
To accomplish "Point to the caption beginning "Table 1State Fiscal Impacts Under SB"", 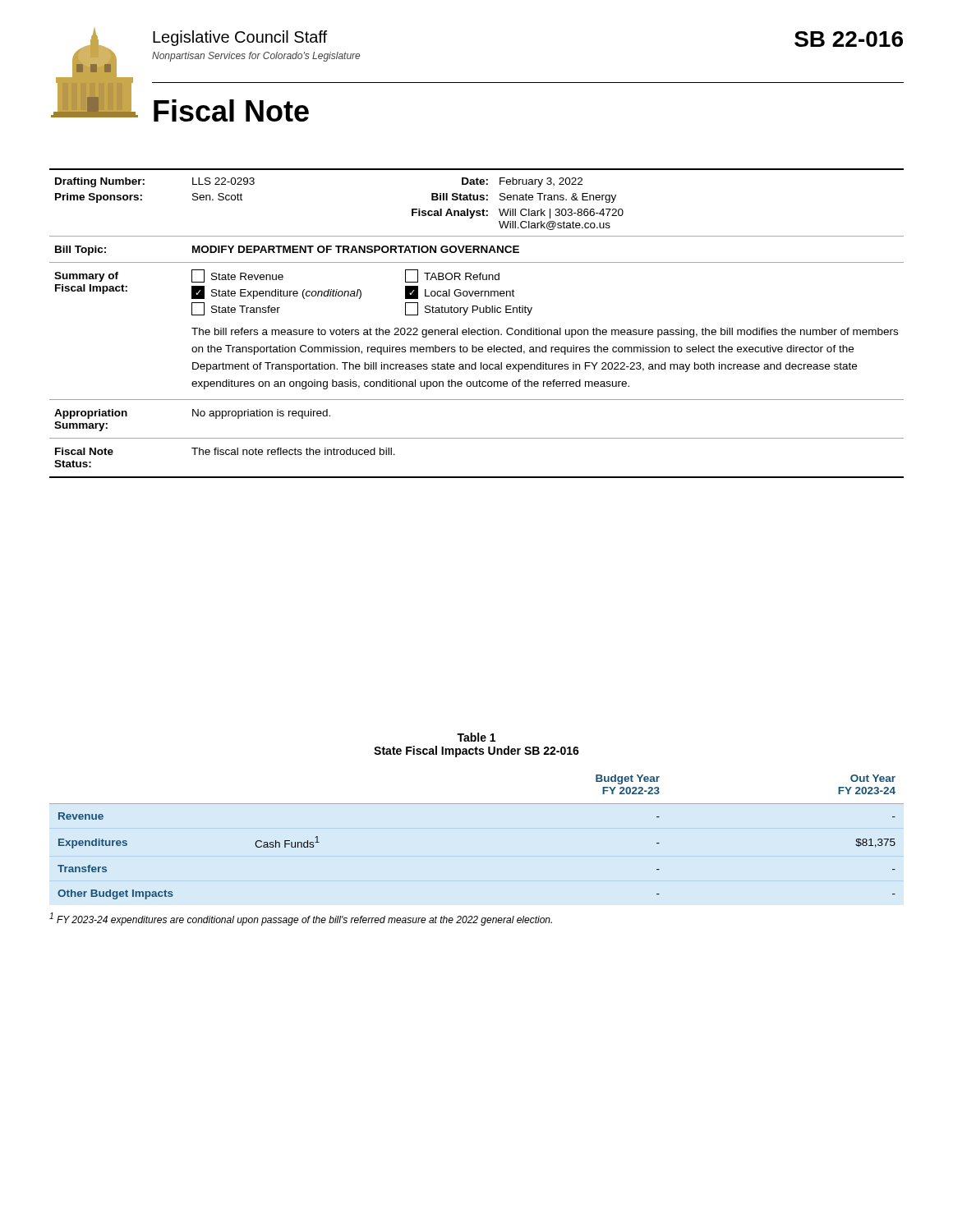I will (476, 744).
